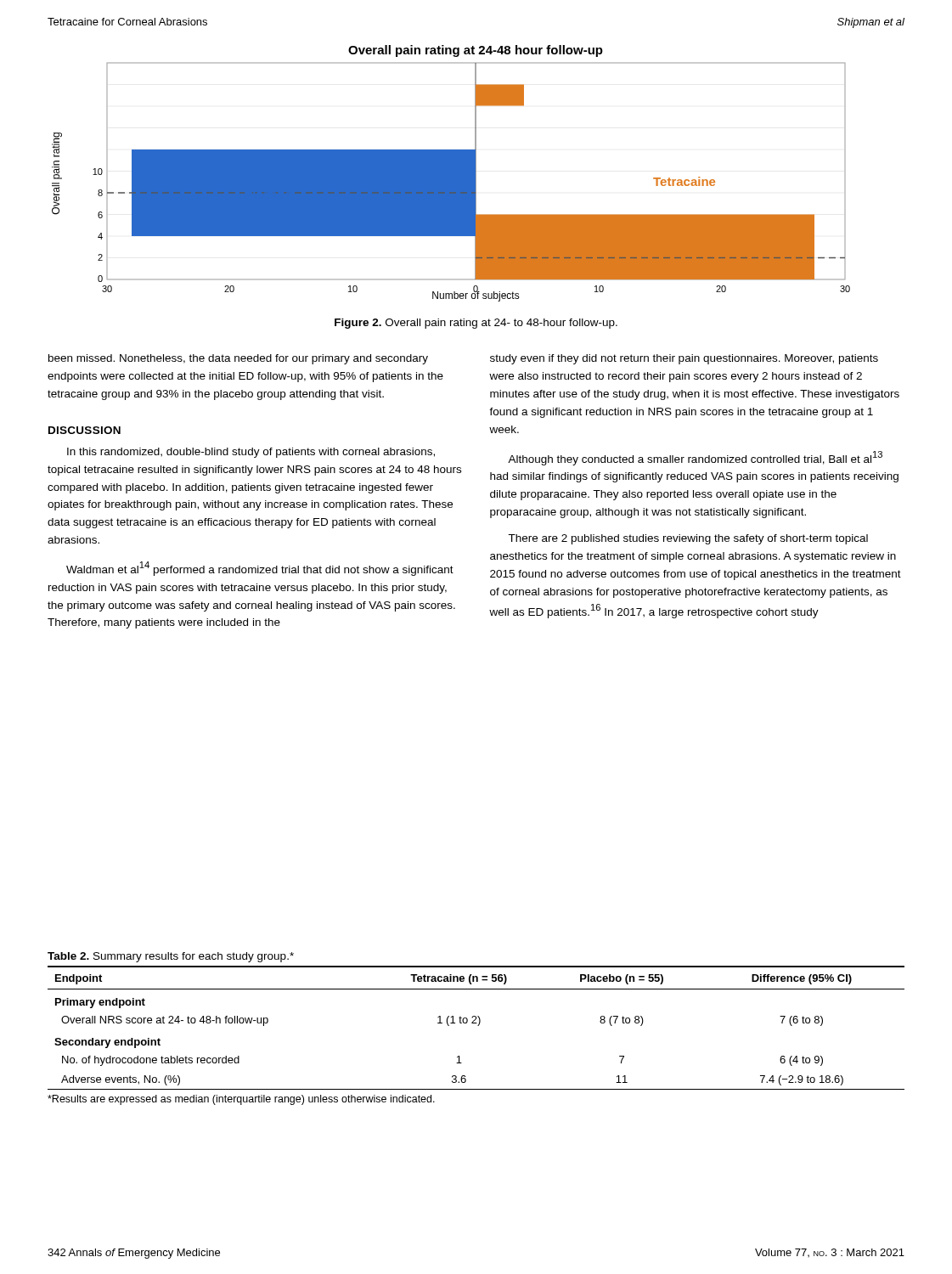This screenshot has width=952, height=1274.
Task: Click on the table containing "7.4 (−2.9 to 18.6)"
Action: tap(476, 1028)
